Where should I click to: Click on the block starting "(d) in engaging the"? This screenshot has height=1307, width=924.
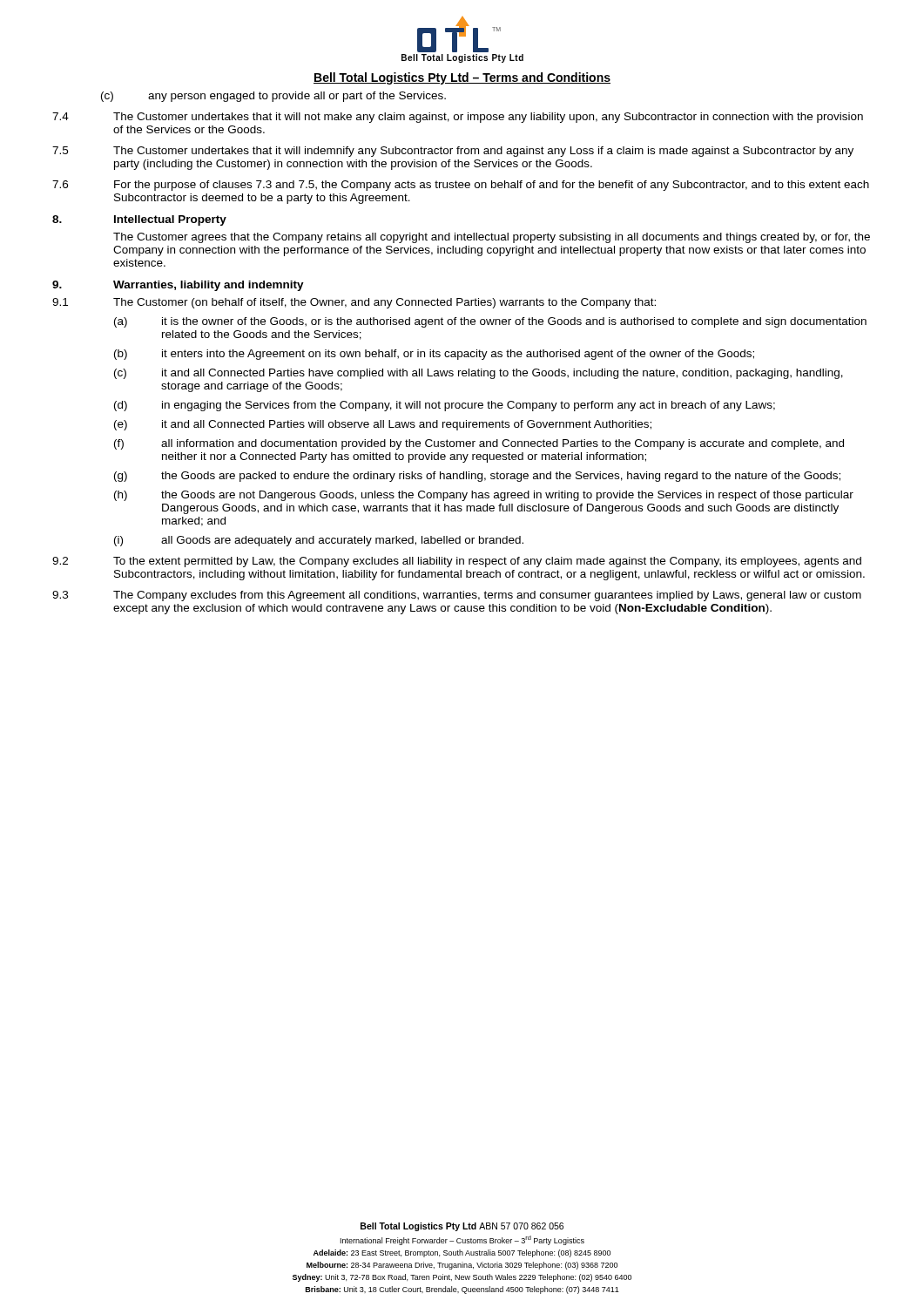444,405
